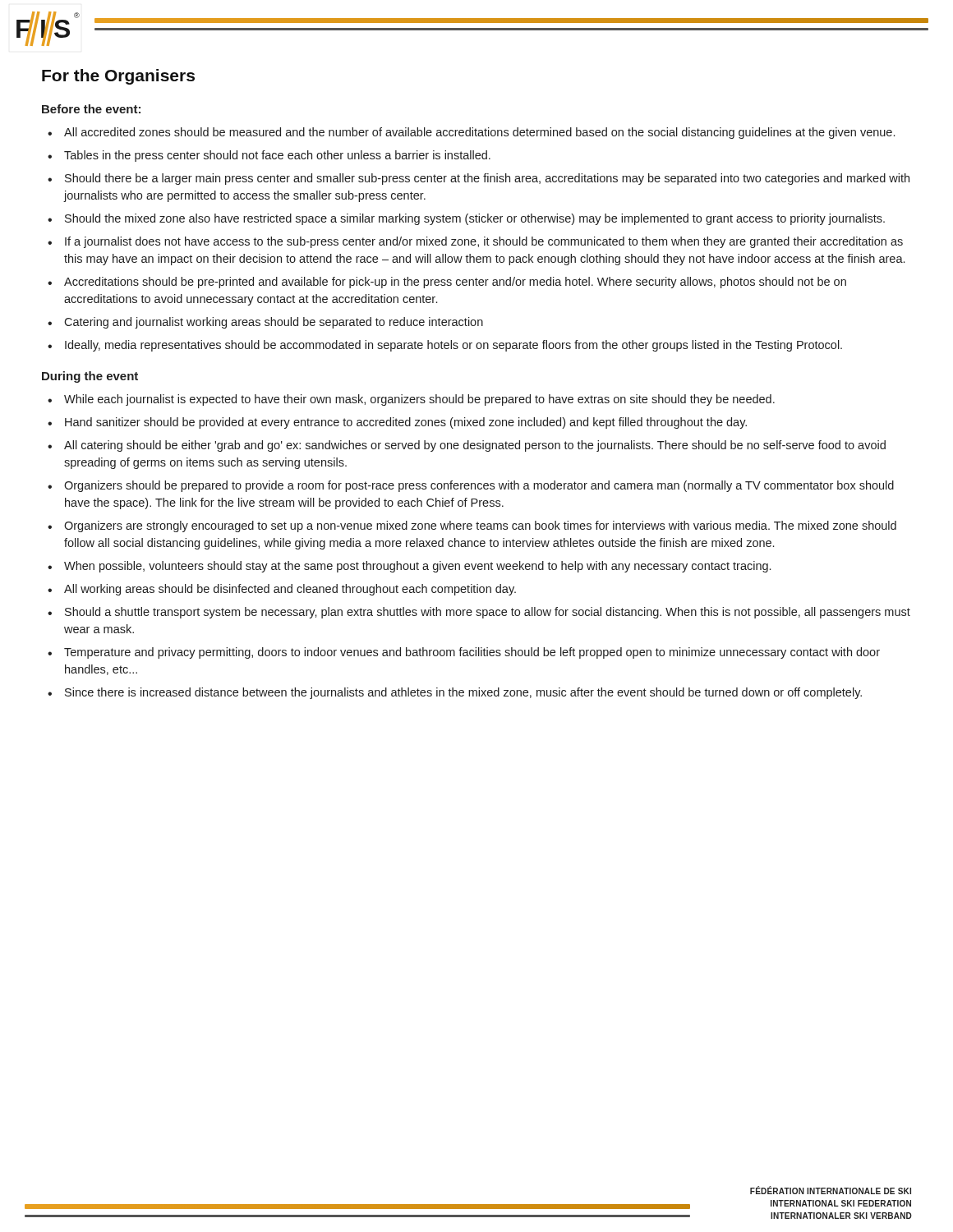
Task: Where is the passage that starts "Since there is increased distance between the"?
Action: click(x=463, y=693)
